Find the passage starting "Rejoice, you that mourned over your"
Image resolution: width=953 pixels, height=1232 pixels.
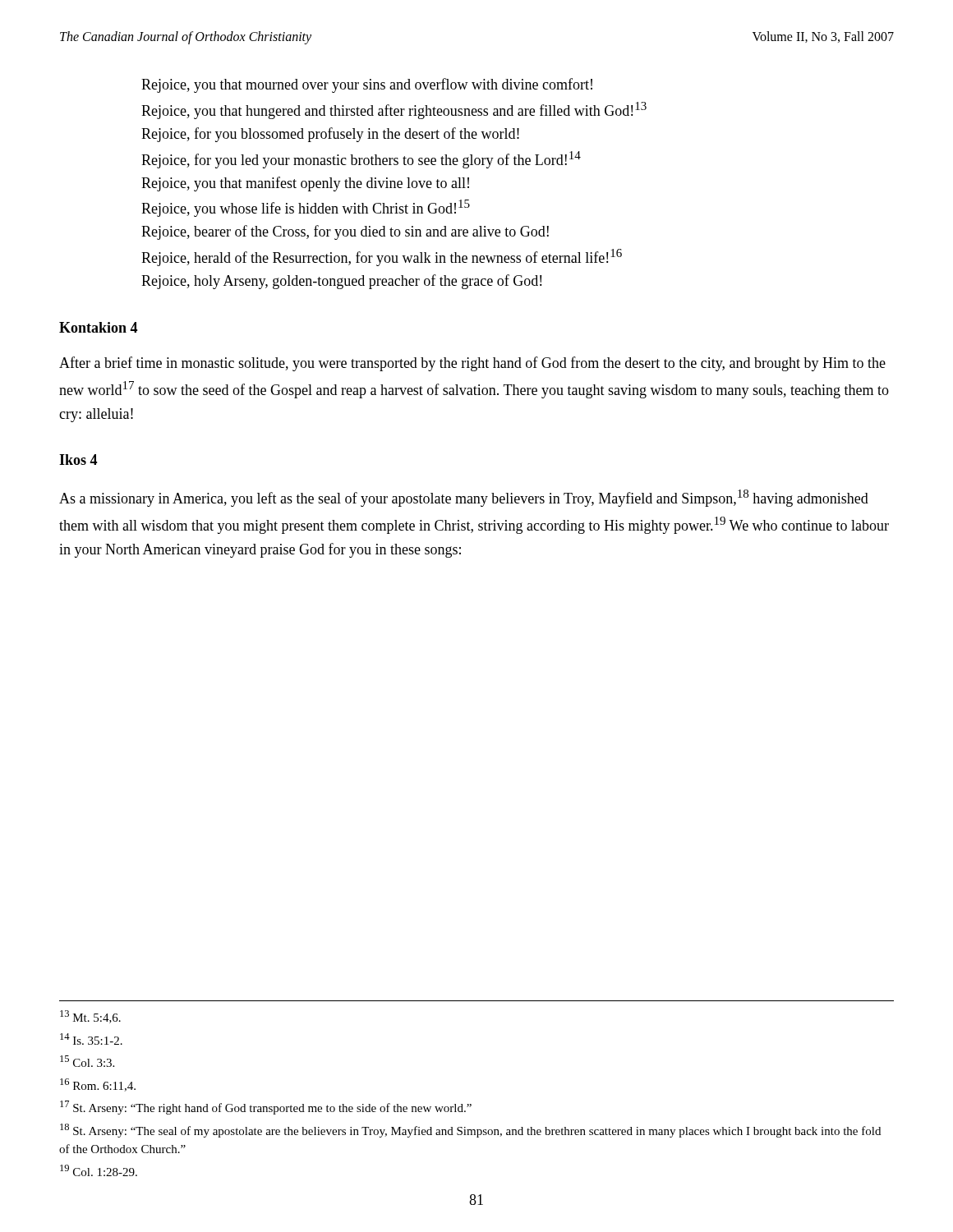click(367, 85)
